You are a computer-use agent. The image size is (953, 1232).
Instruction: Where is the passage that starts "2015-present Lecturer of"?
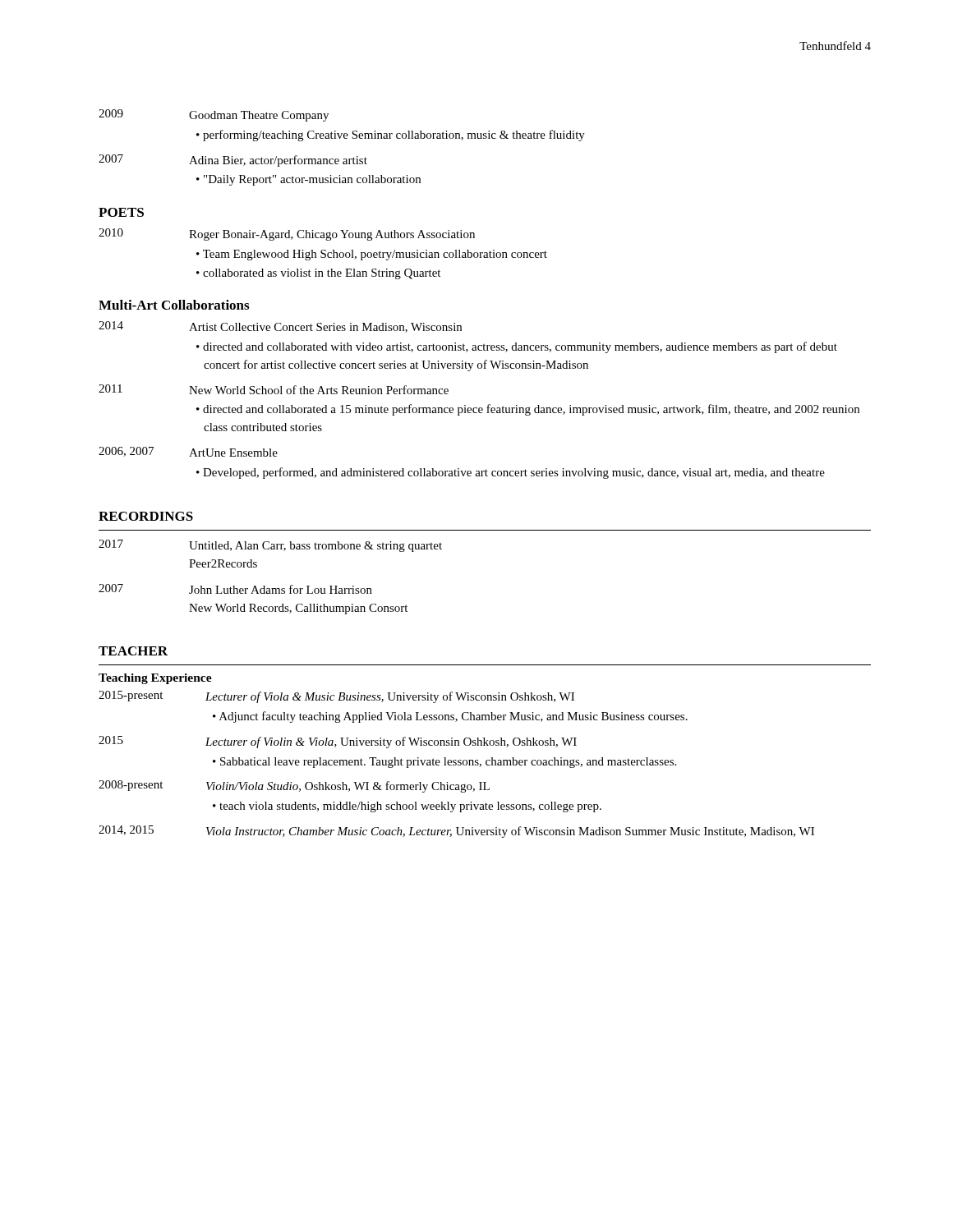point(485,708)
